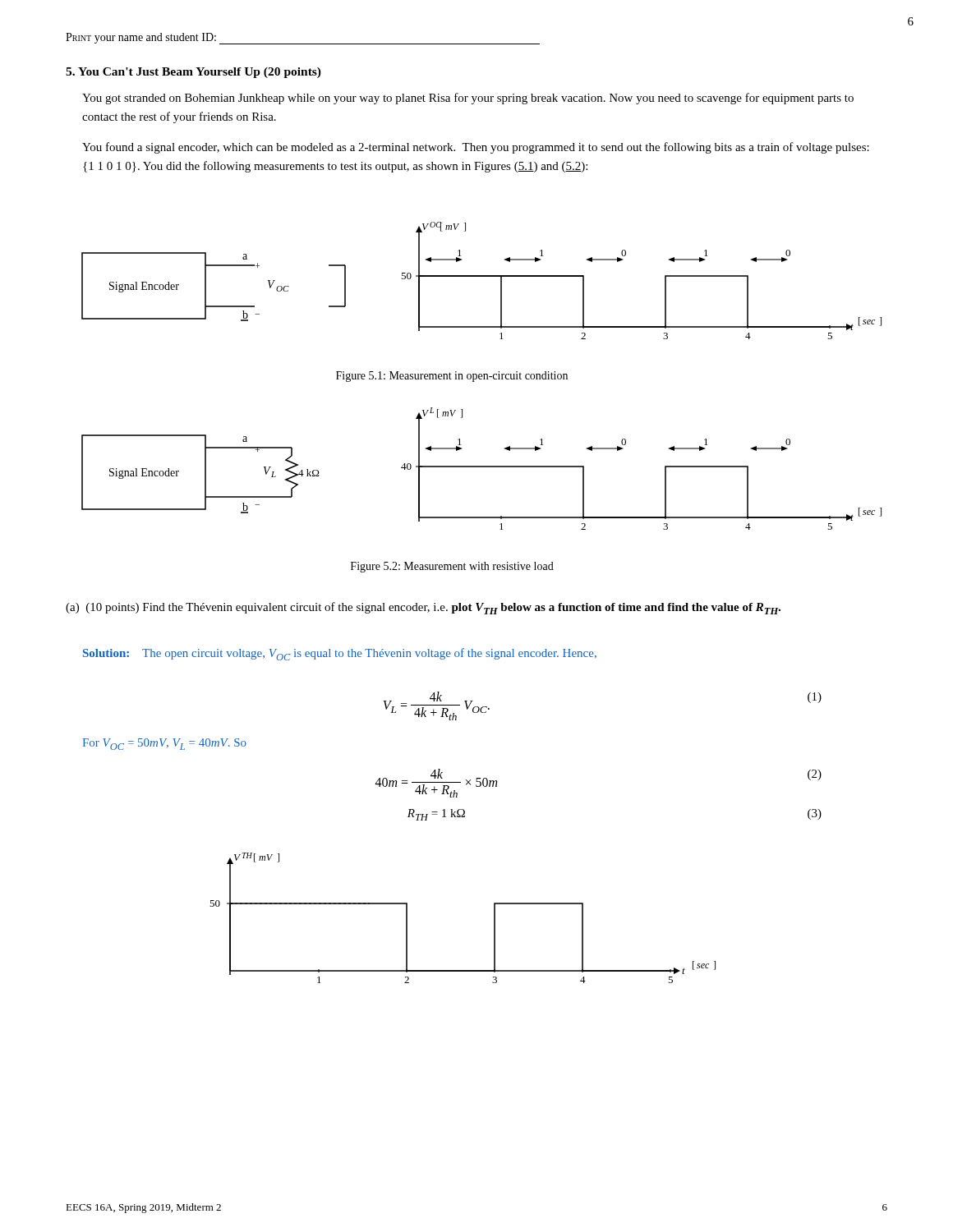Locate the text starting "Figure 5.2: Measurement with resistive load"
Viewport: 953px width, 1232px height.
(x=452, y=566)
